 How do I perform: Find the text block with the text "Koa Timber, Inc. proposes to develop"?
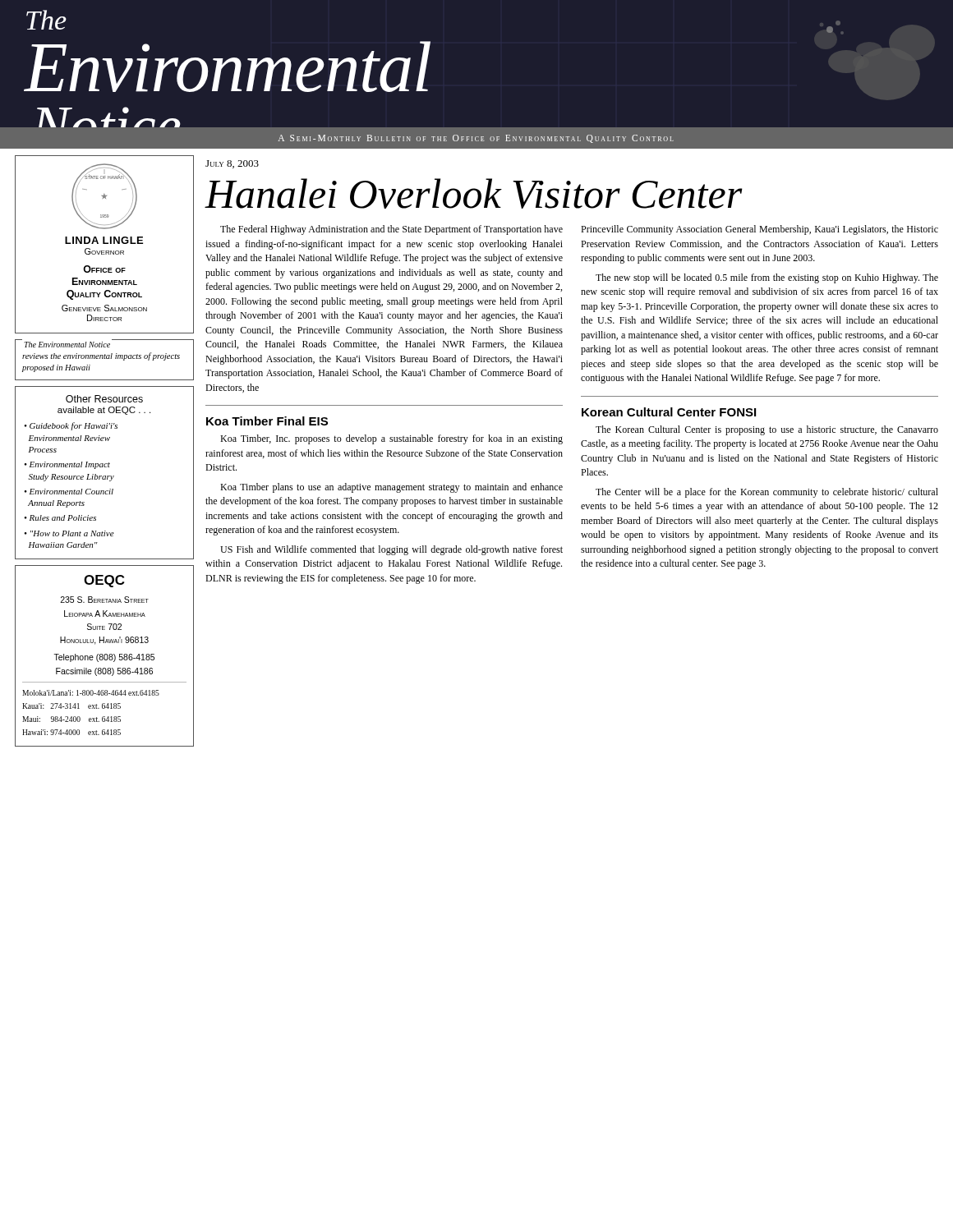point(384,509)
